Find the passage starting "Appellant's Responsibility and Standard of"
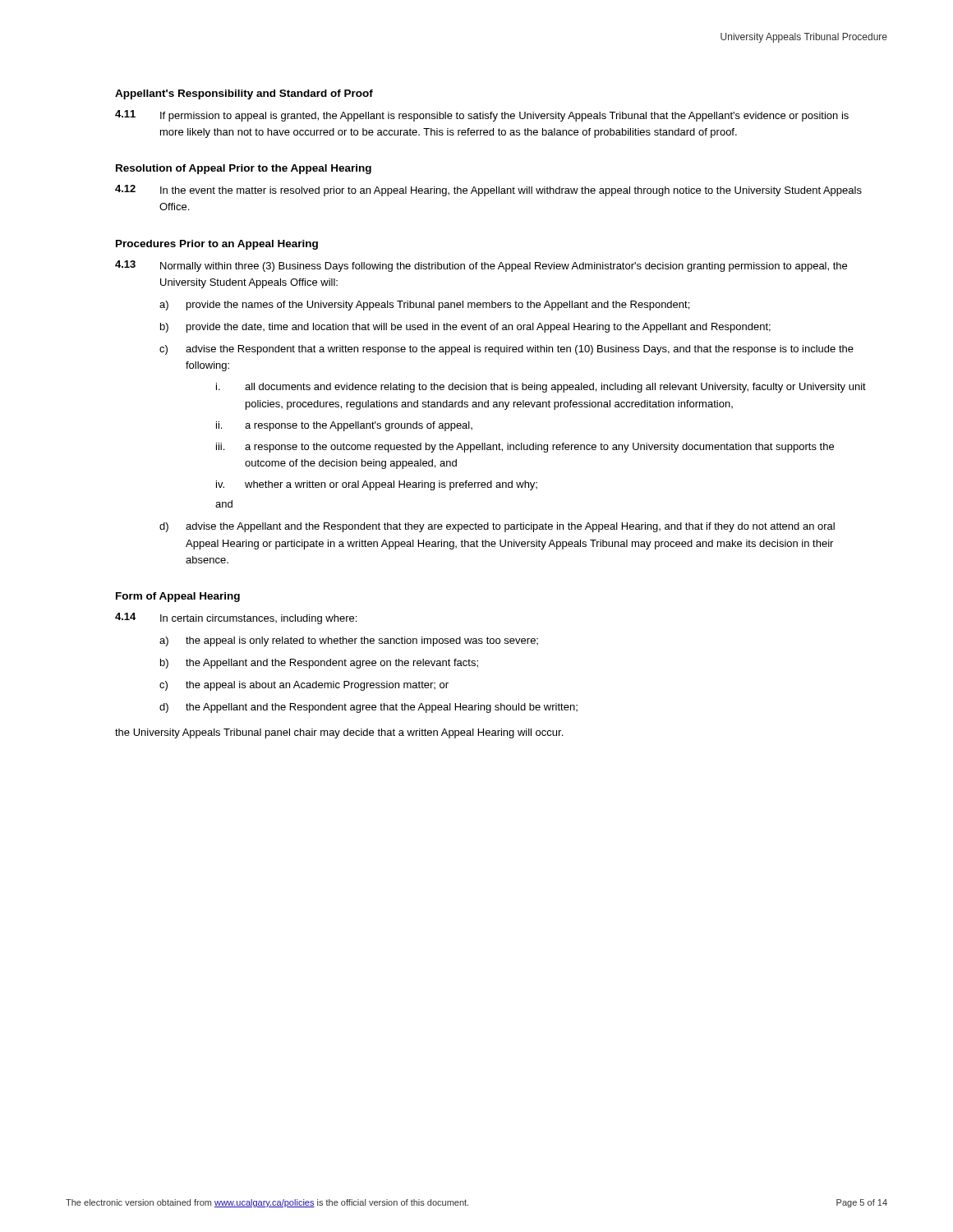The width and height of the screenshot is (953, 1232). click(x=244, y=93)
